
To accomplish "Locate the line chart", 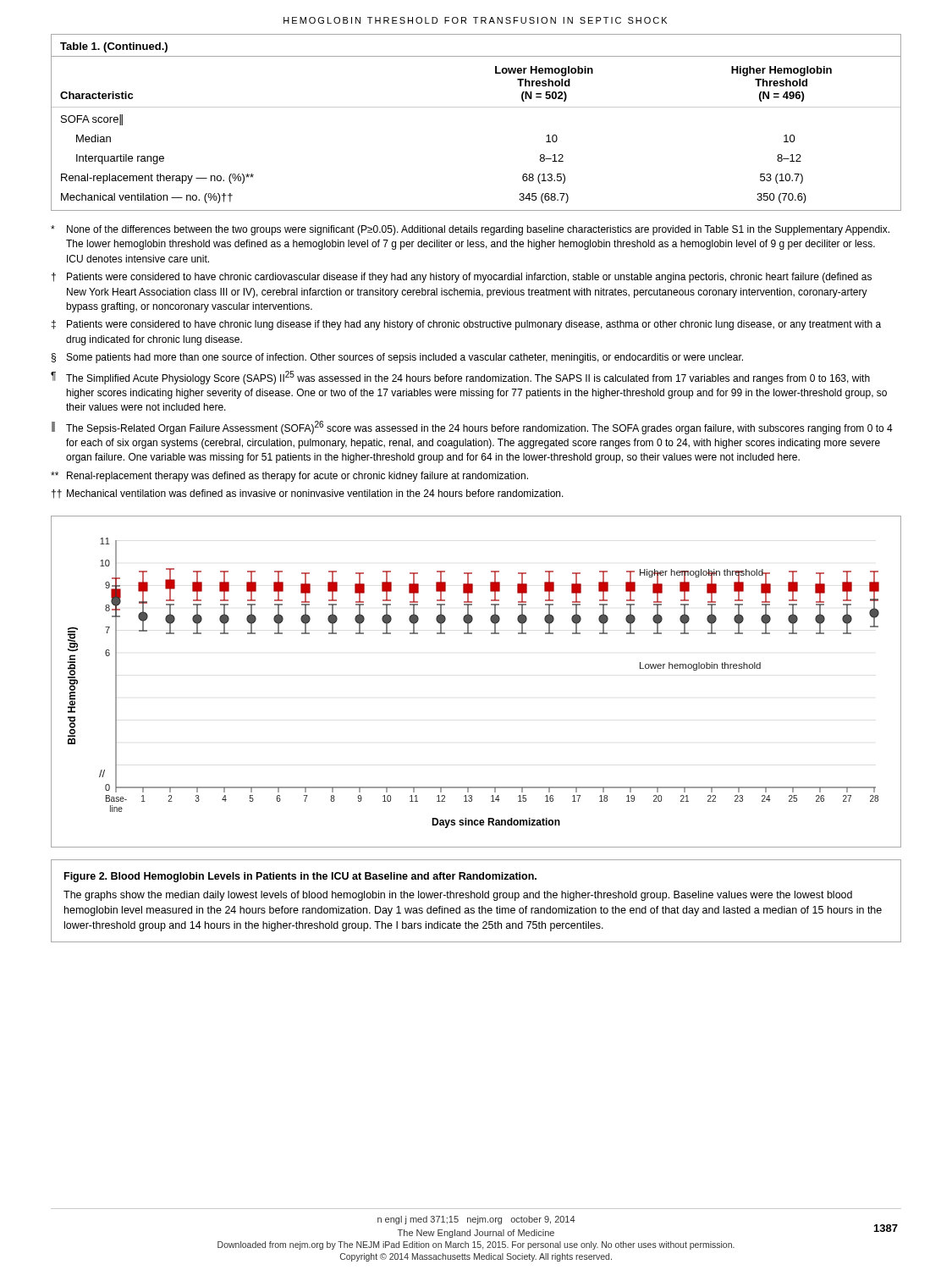I will click(x=476, y=681).
